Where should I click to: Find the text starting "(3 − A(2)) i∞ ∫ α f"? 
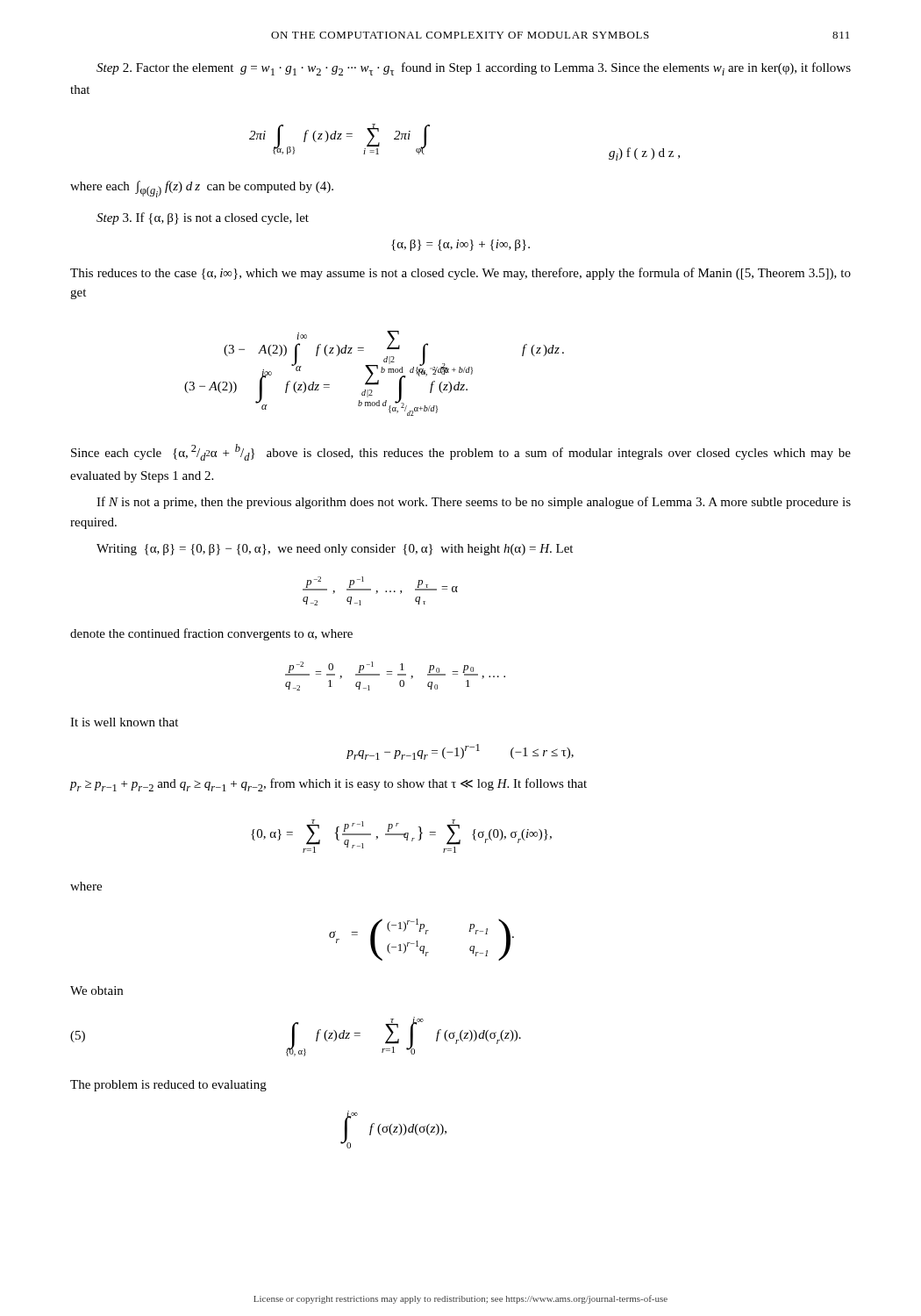coord(460,382)
